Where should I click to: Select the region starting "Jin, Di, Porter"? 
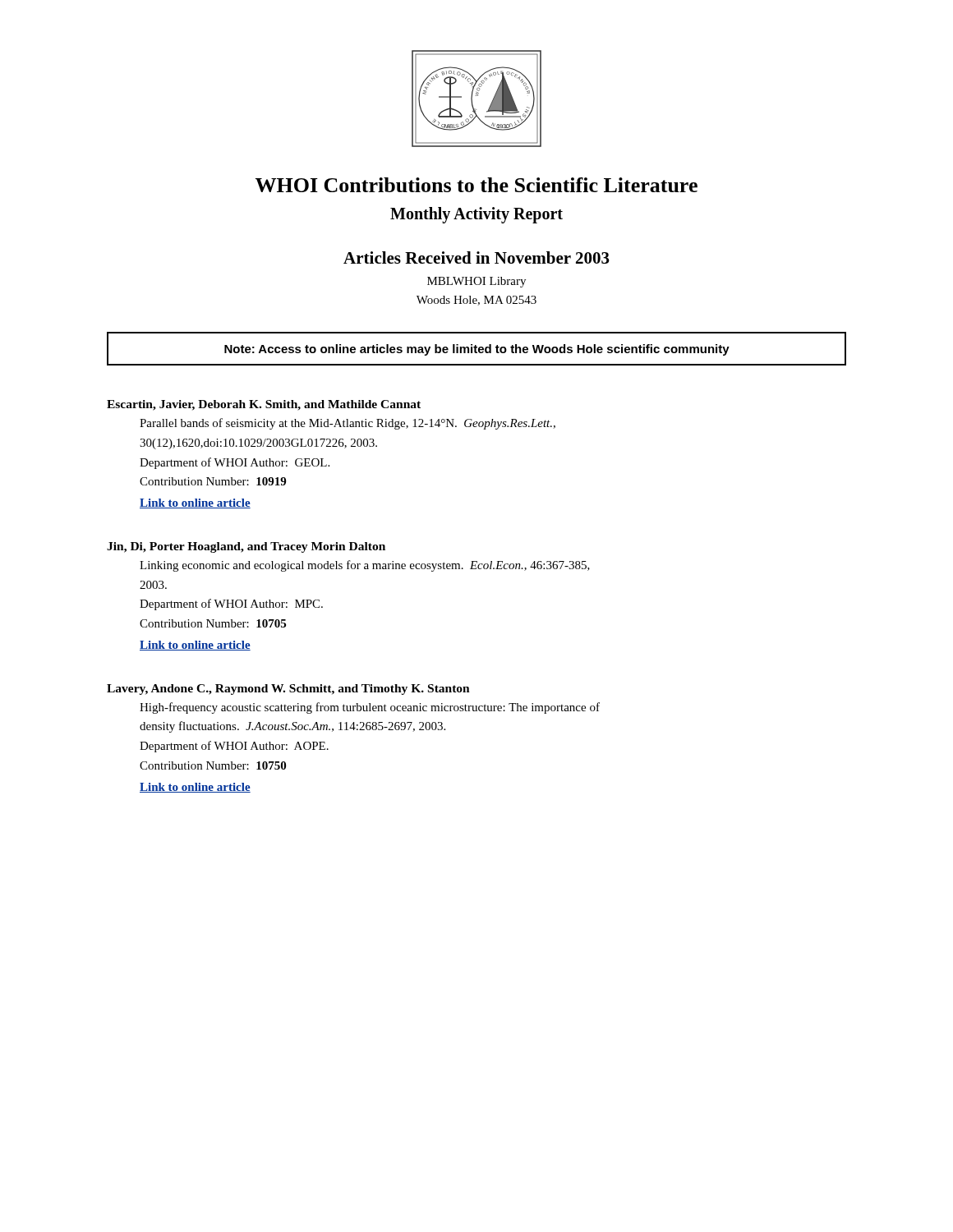point(246,547)
